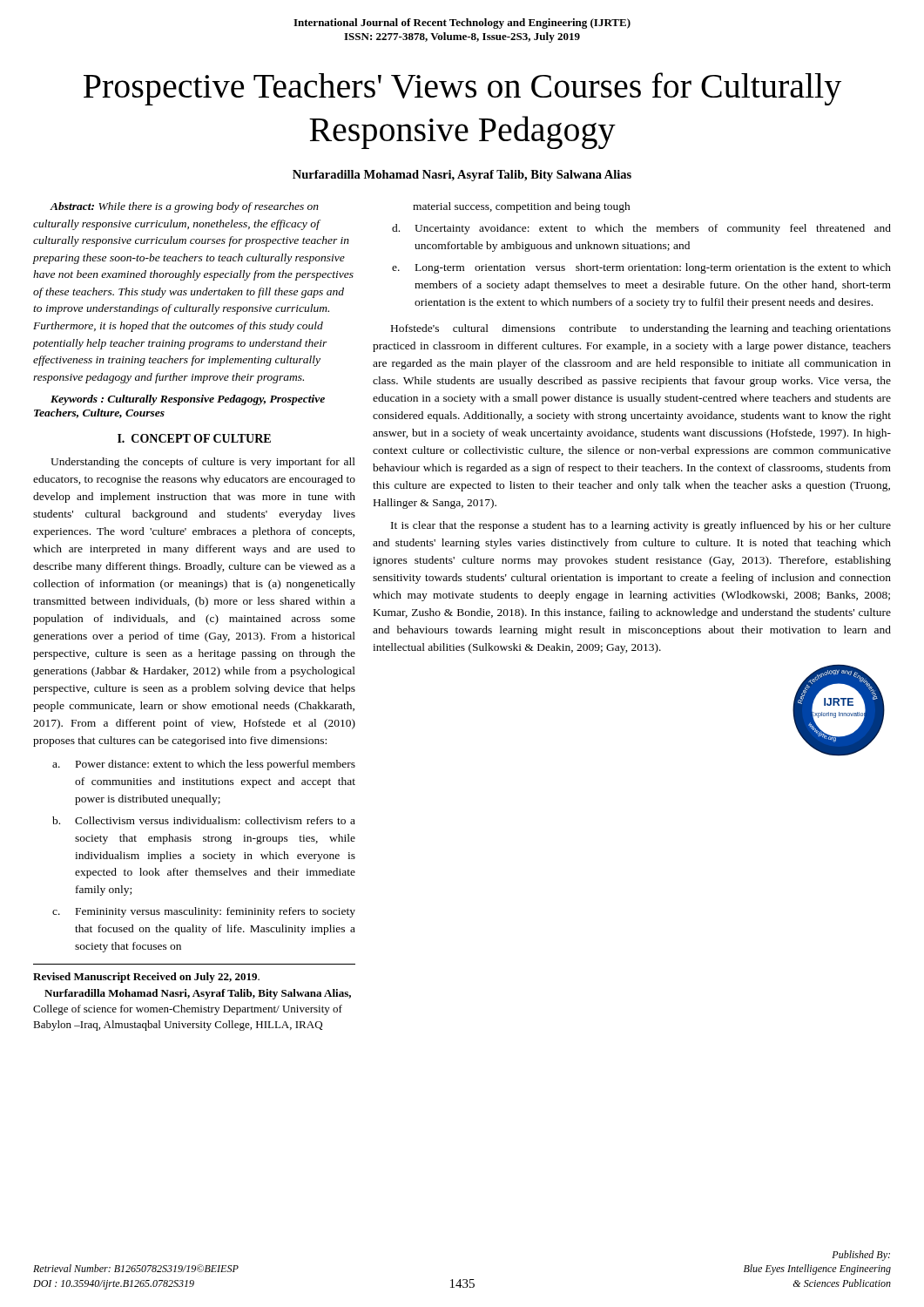Select the passage starting "Understanding the concepts of culture is very important"
Screen dimensions: 1307x924
(194, 601)
